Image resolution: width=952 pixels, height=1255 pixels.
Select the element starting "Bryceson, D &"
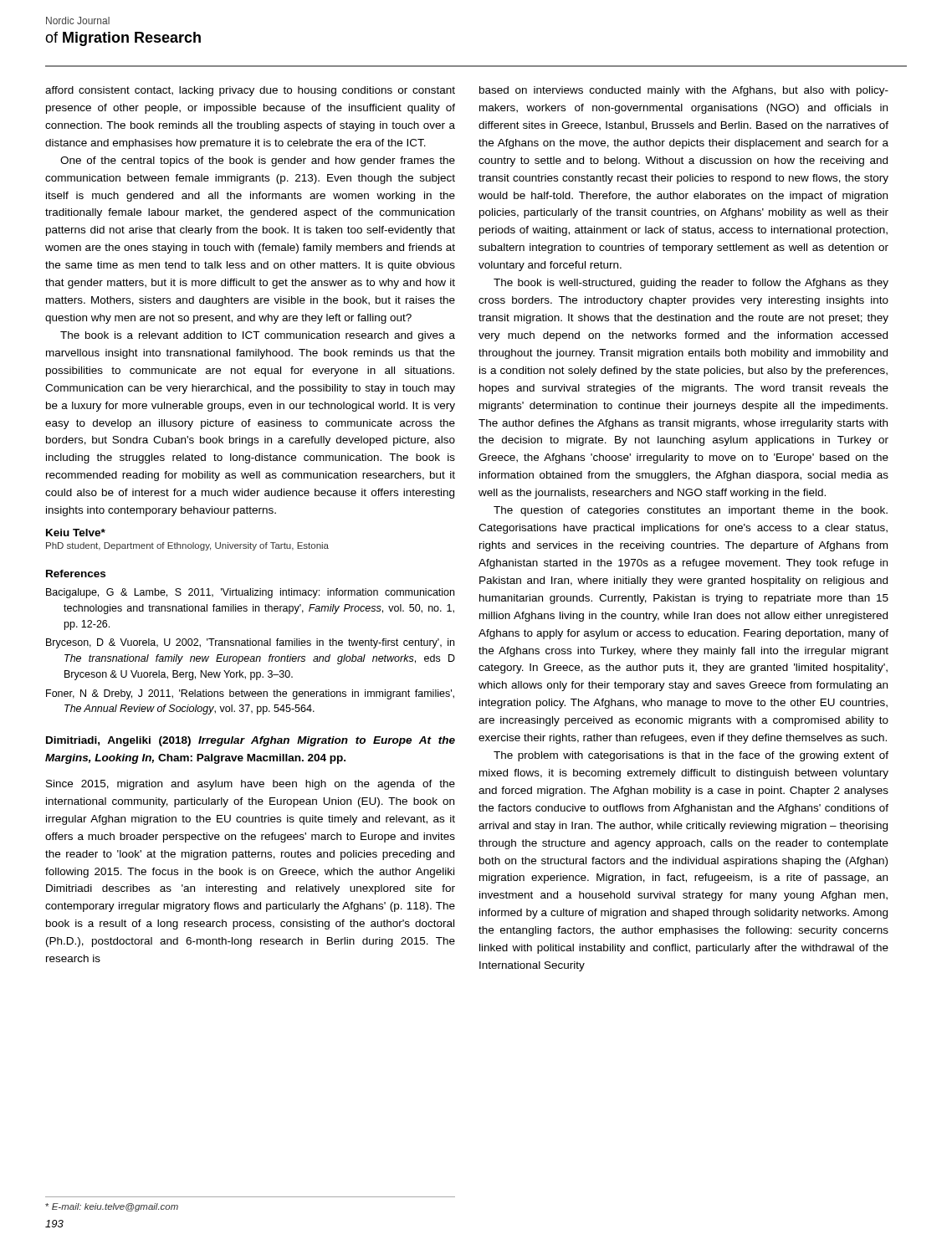250,658
